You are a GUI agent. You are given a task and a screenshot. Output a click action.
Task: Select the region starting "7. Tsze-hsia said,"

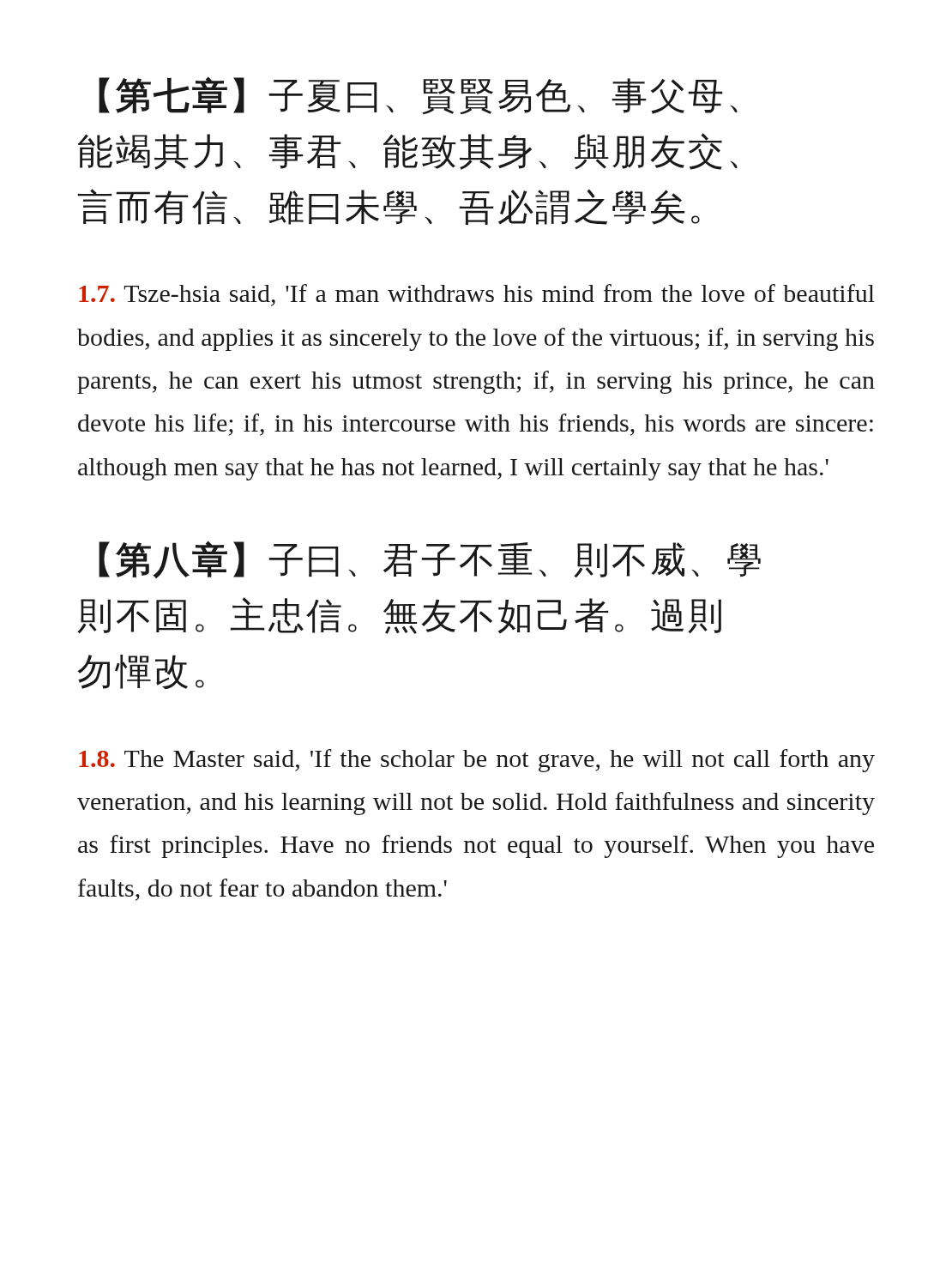click(476, 380)
